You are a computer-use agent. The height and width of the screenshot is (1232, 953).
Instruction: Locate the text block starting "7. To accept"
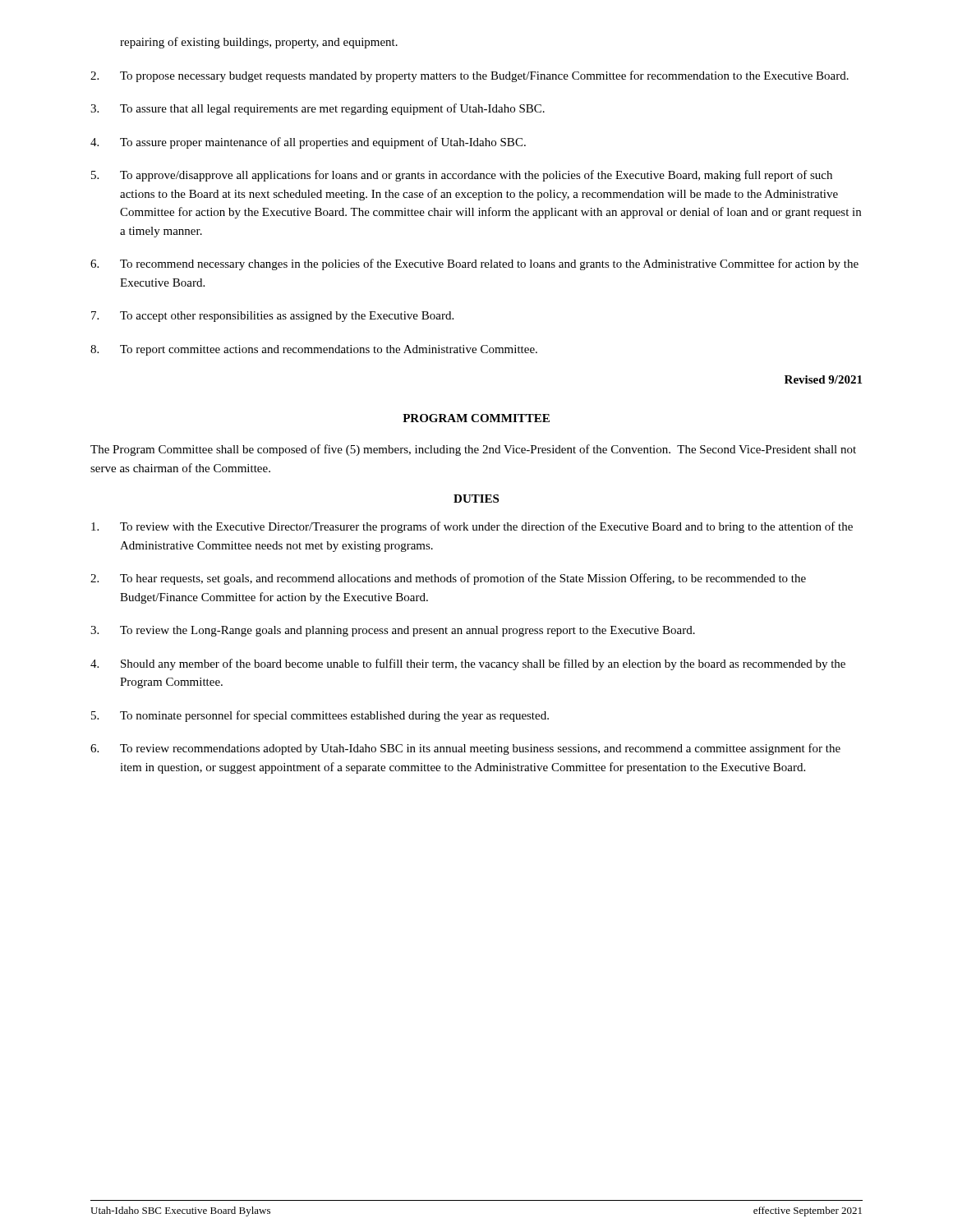[272, 317]
